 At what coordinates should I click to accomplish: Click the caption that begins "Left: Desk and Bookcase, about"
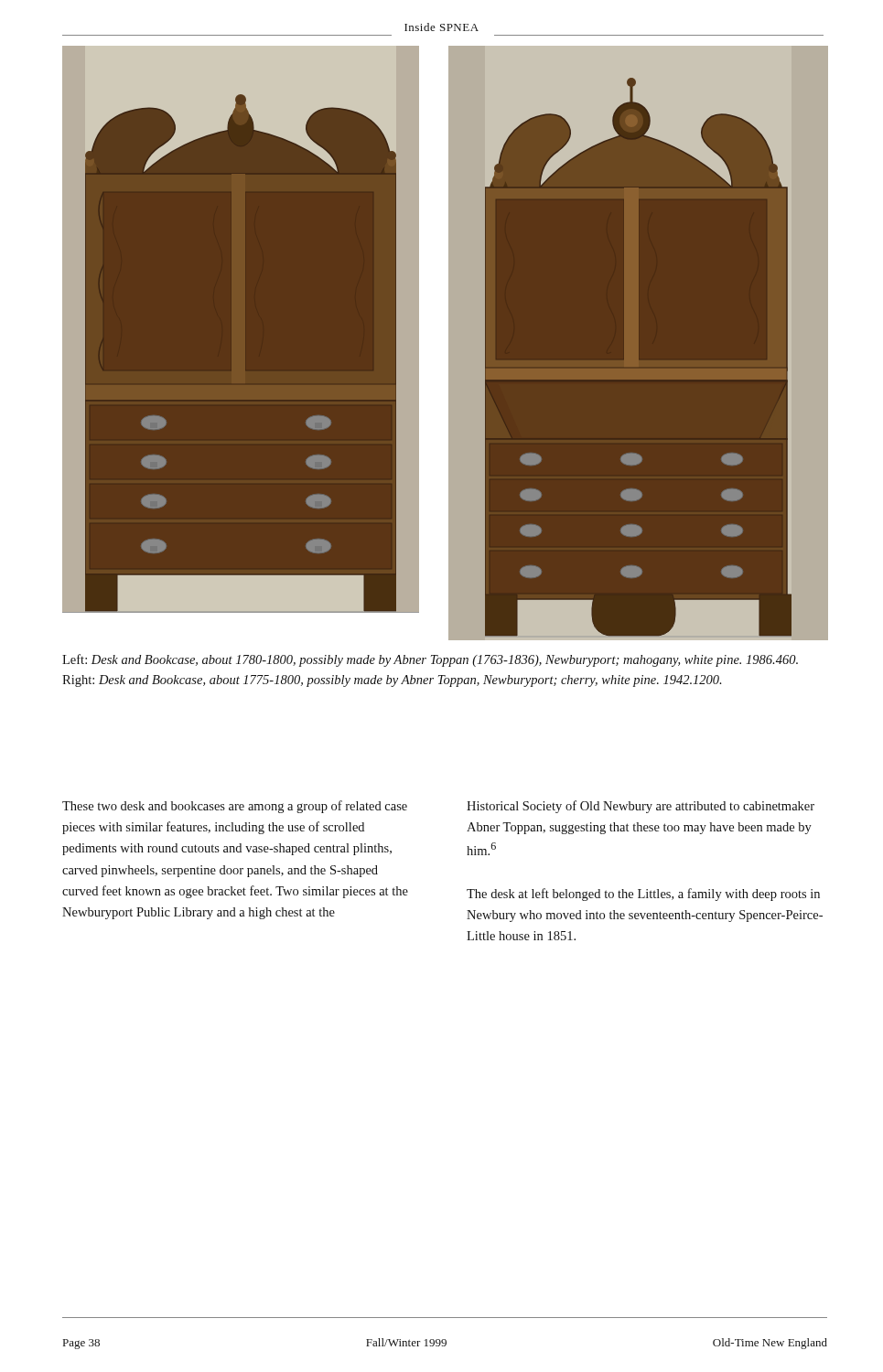pyautogui.click(x=431, y=670)
